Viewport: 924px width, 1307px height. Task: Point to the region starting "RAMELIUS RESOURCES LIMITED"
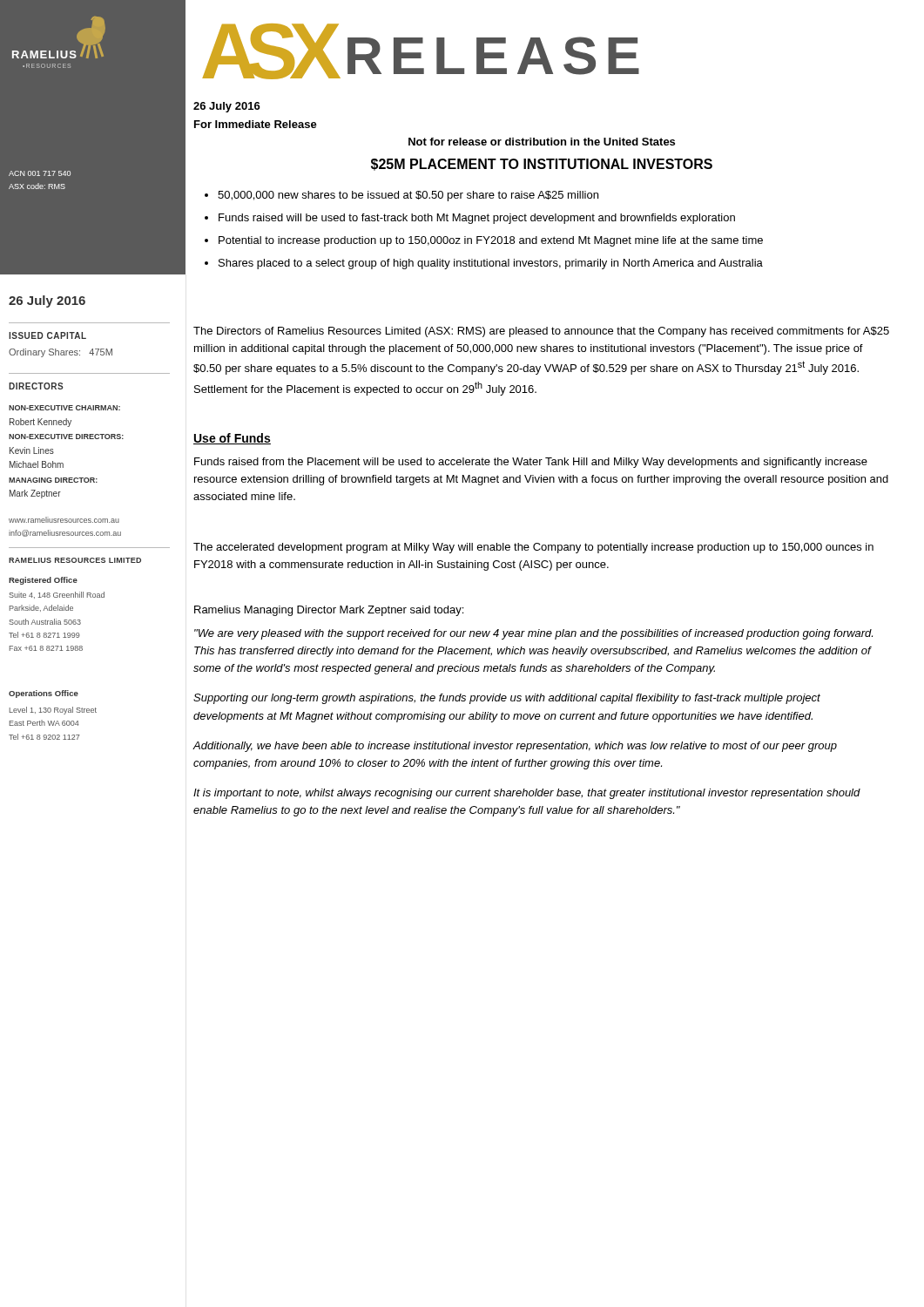click(75, 560)
